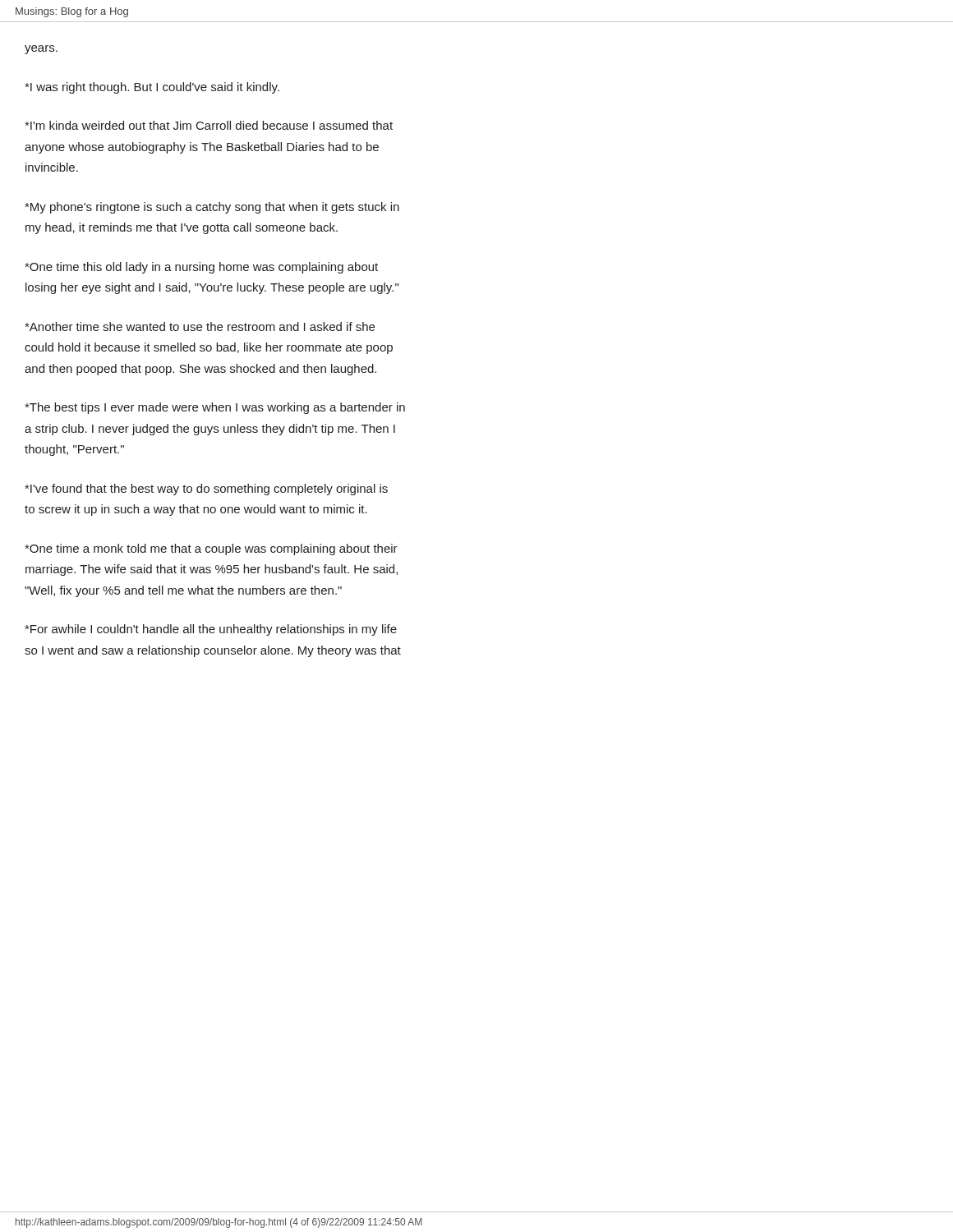Locate the block of text that opens with "I was right though. But I could've said"
The height and width of the screenshot is (1232, 953).
point(152,86)
